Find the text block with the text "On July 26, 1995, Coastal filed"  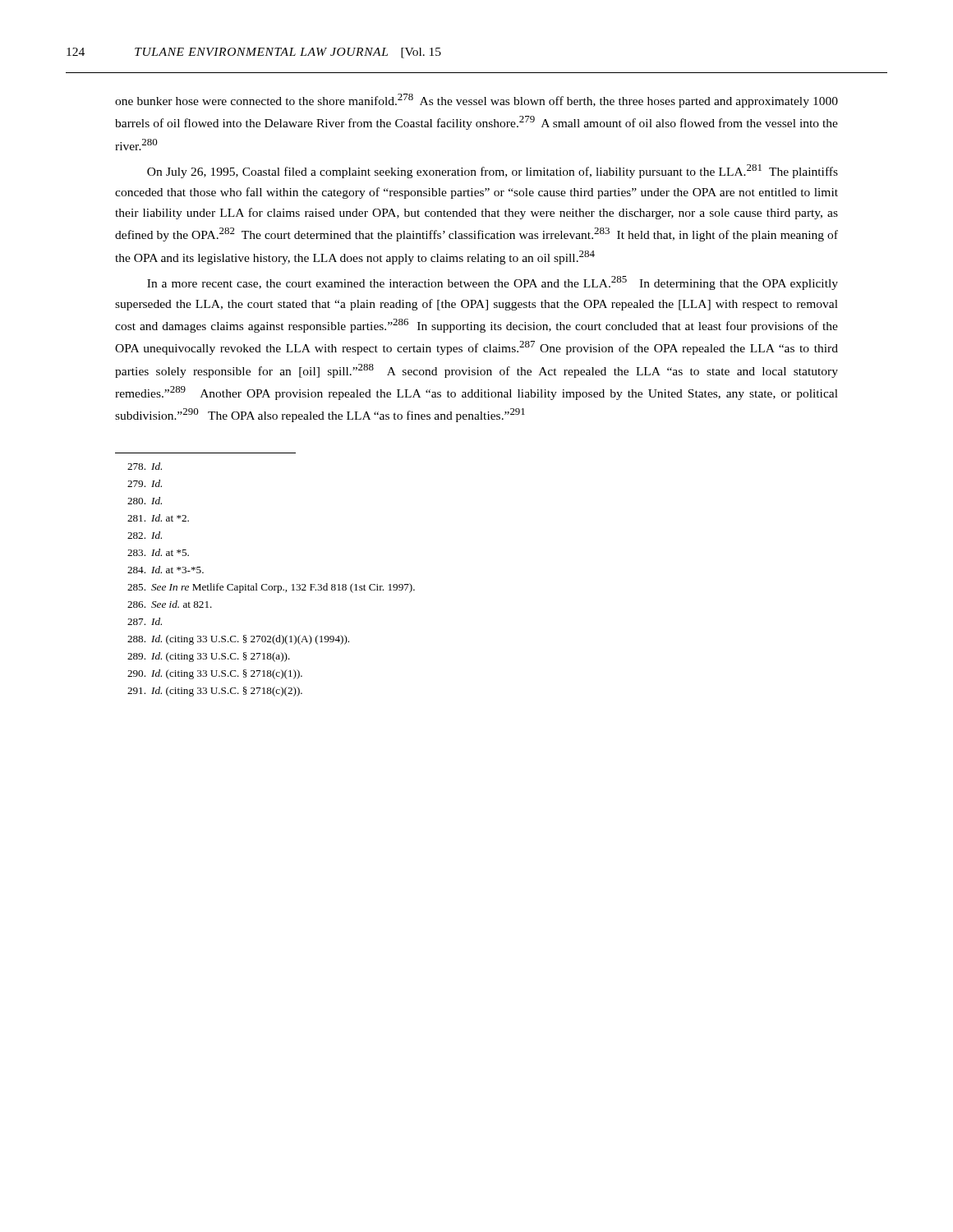[476, 213]
